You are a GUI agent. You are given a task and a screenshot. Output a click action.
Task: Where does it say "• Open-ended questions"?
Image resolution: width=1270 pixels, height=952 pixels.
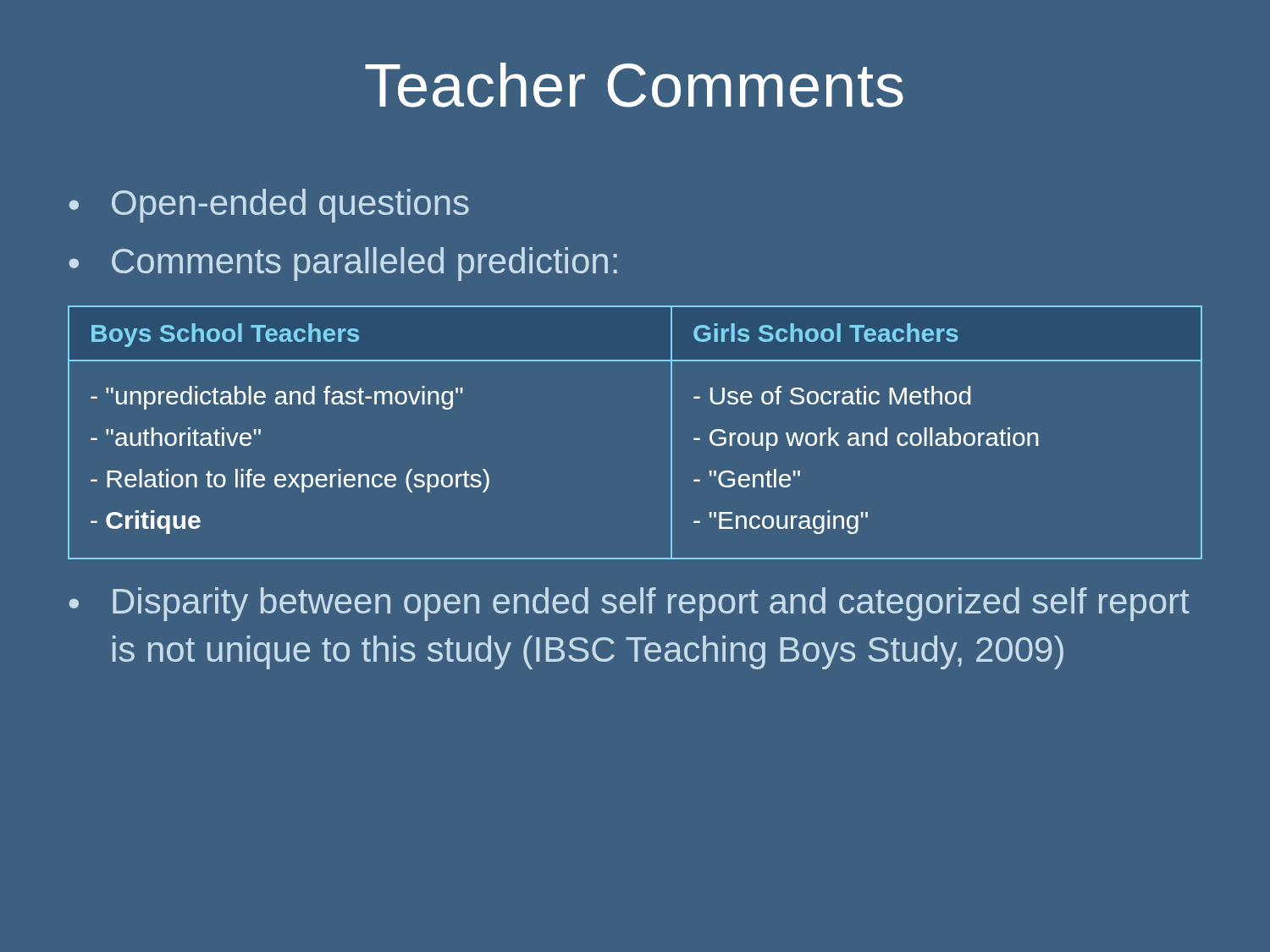tap(269, 206)
